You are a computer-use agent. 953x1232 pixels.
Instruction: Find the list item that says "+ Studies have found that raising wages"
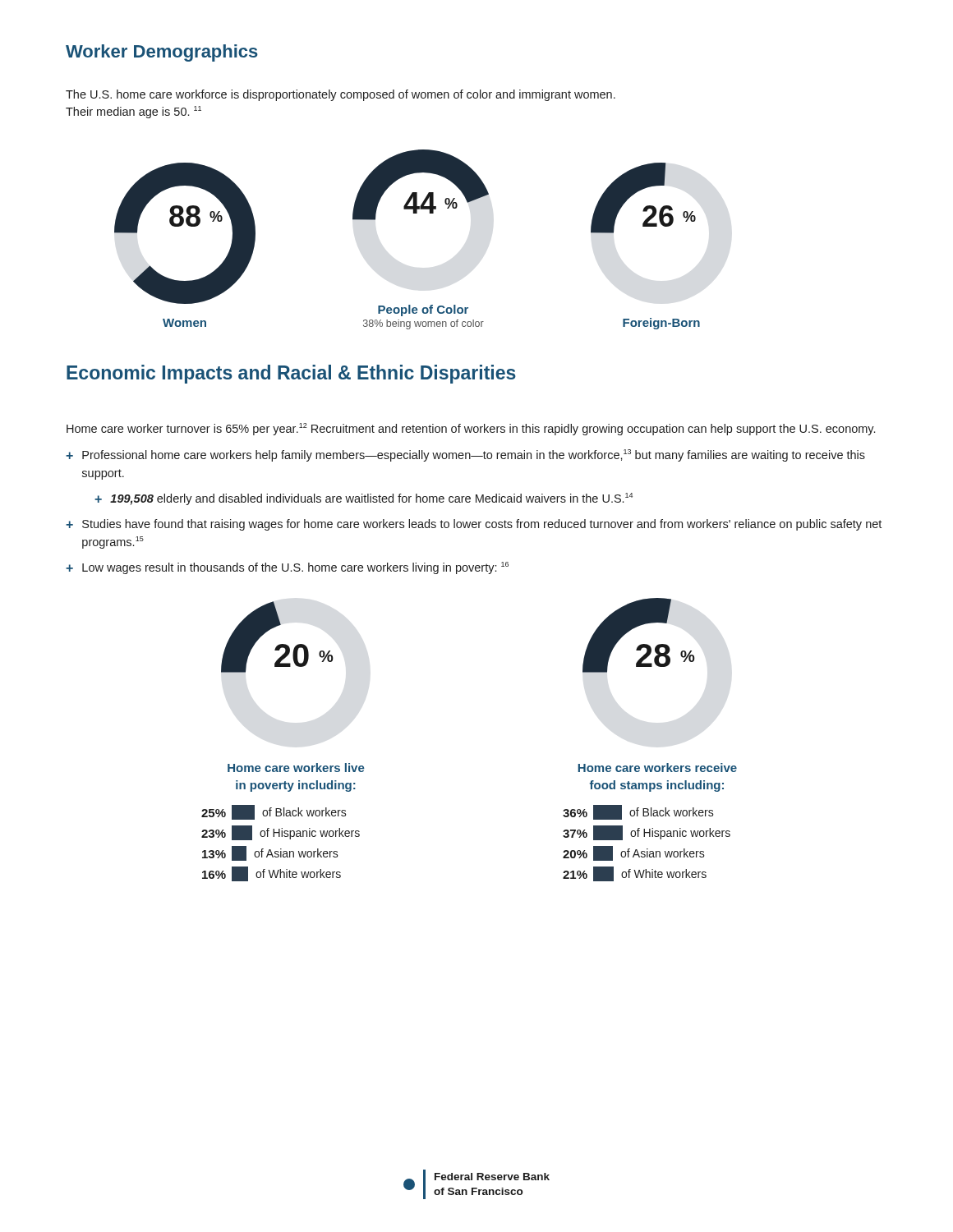[476, 533]
